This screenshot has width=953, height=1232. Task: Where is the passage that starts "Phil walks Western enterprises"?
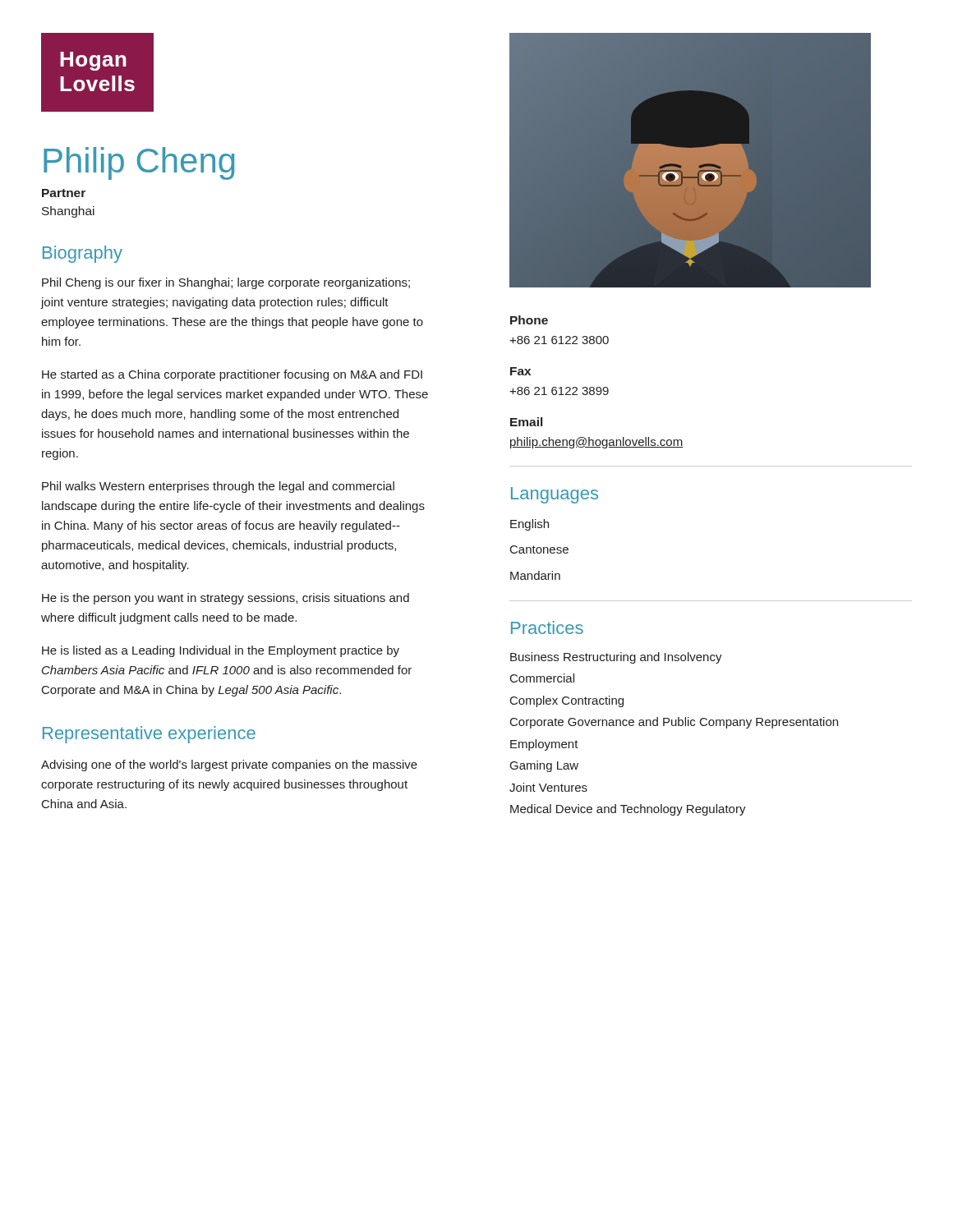point(238,526)
